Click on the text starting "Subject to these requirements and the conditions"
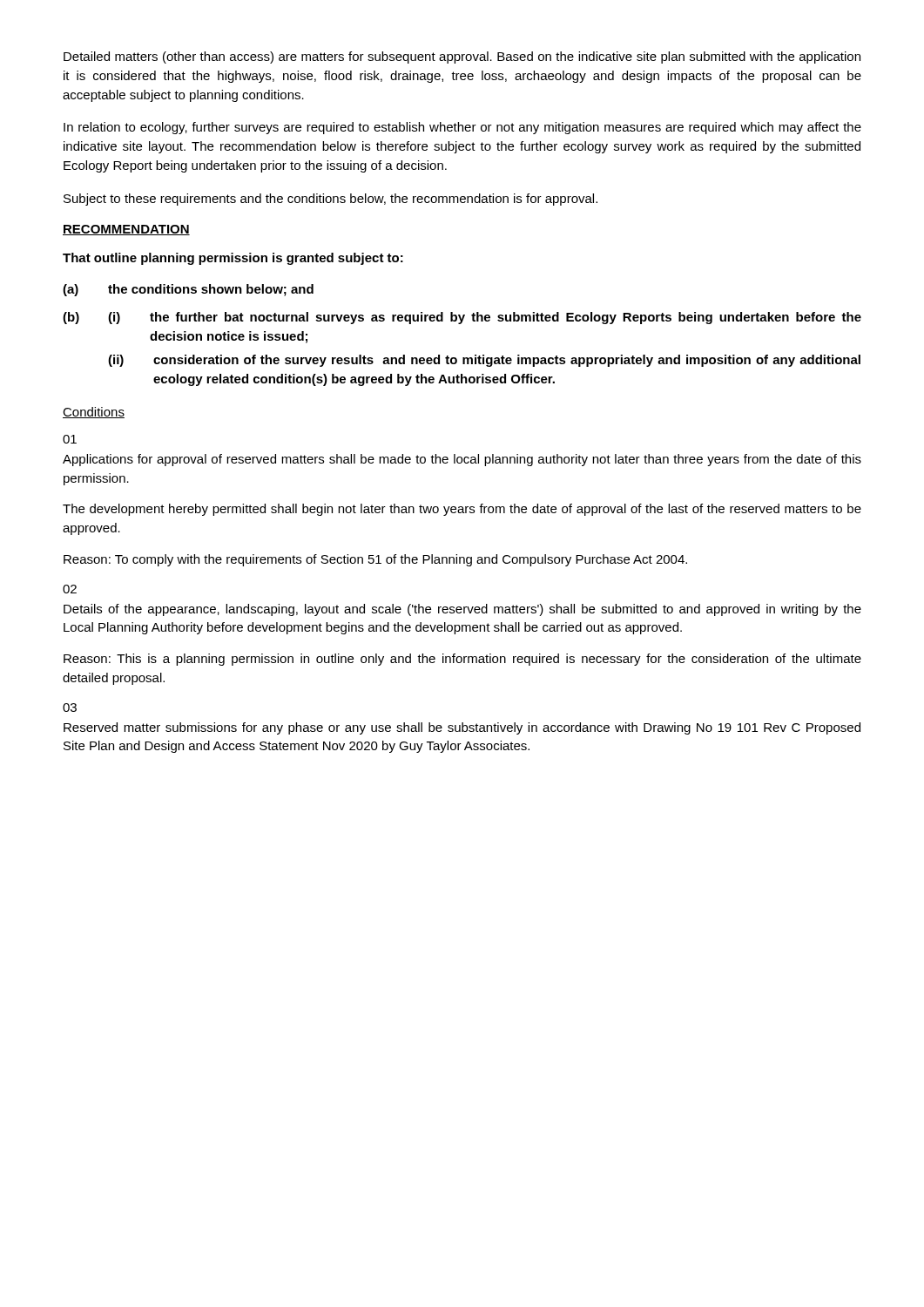Image resolution: width=924 pixels, height=1307 pixels. (x=331, y=198)
